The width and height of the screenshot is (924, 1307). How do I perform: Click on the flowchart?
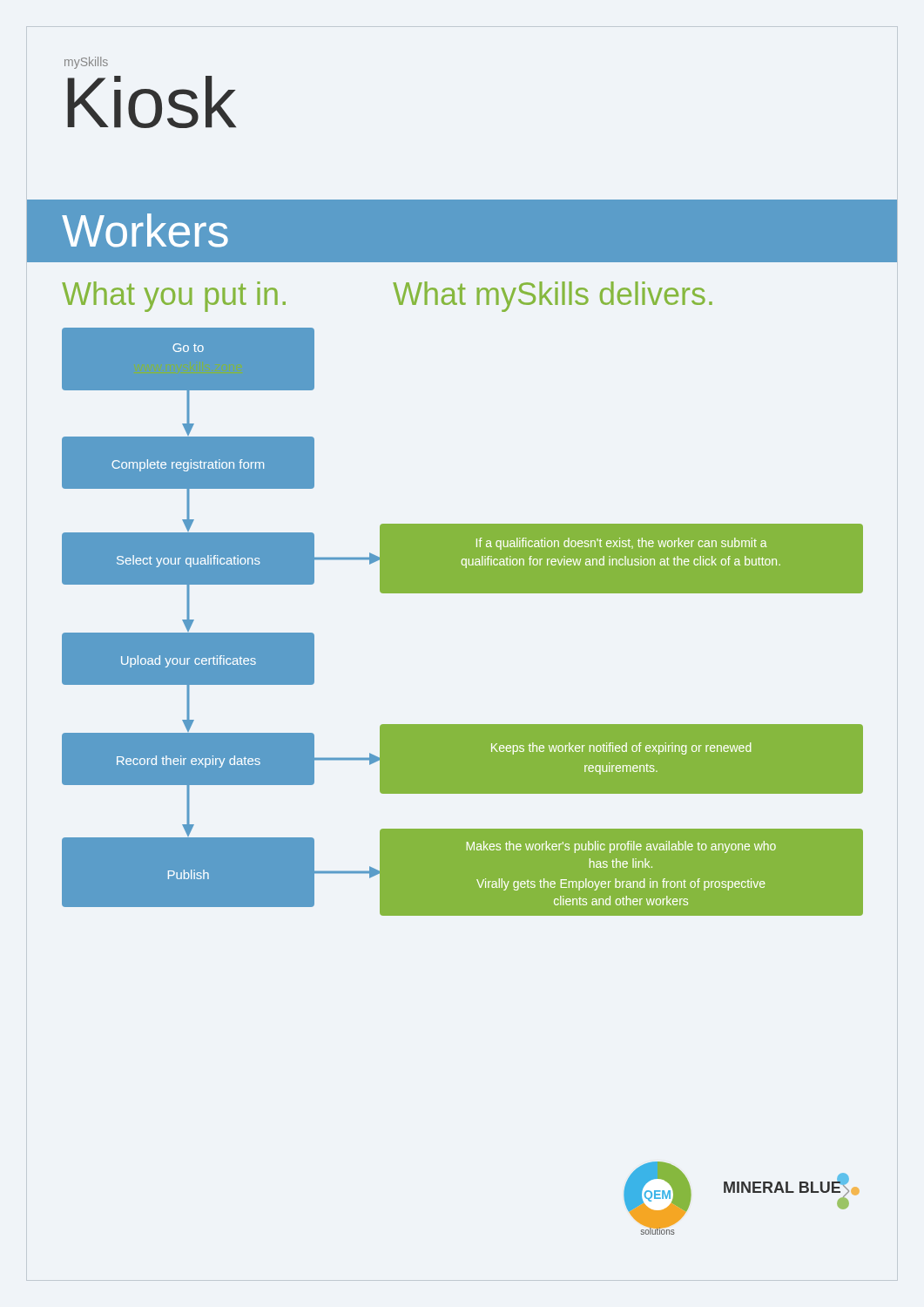[462, 681]
